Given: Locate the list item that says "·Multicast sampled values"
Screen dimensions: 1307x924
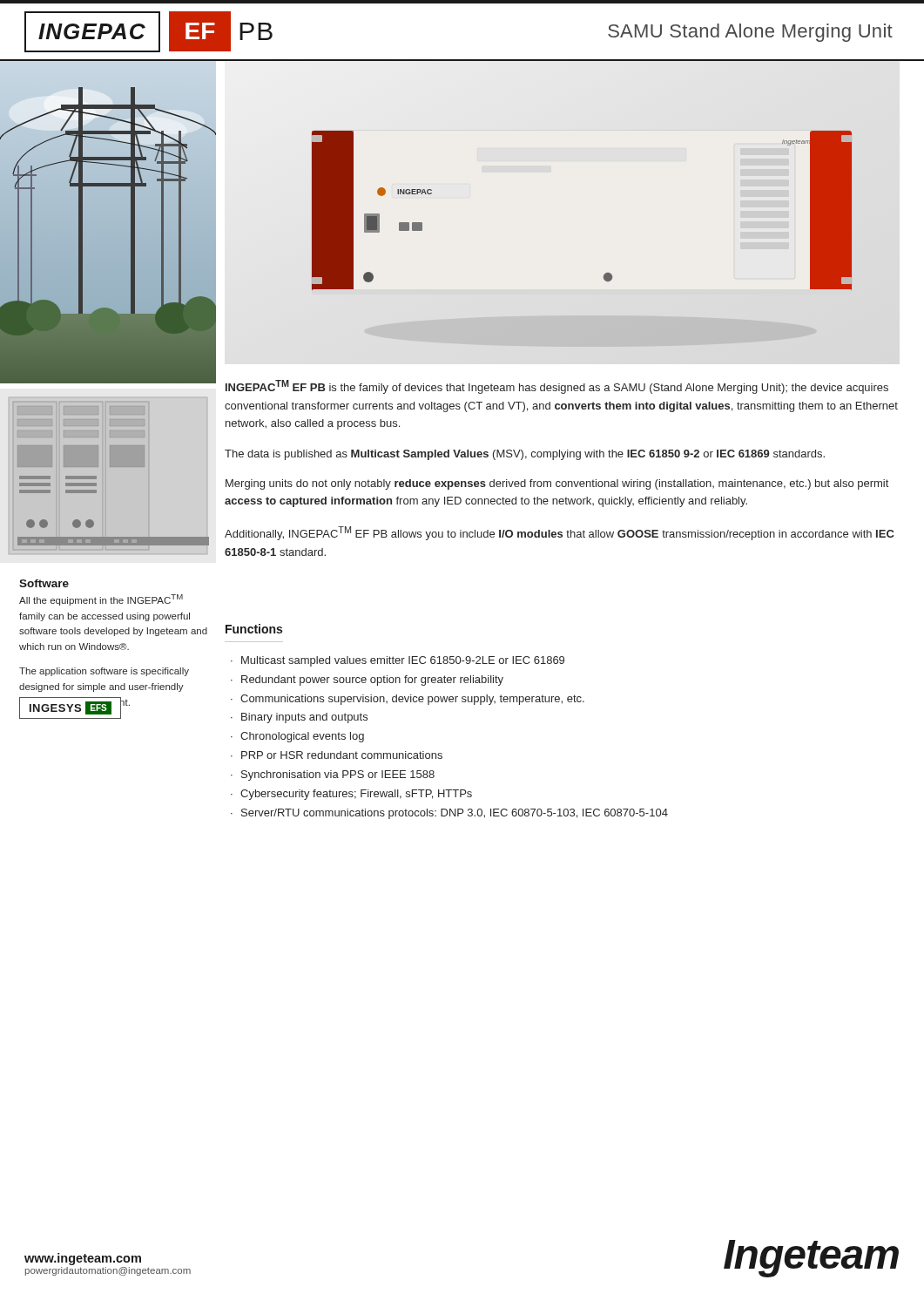Looking at the screenshot, I should coord(398,660).
